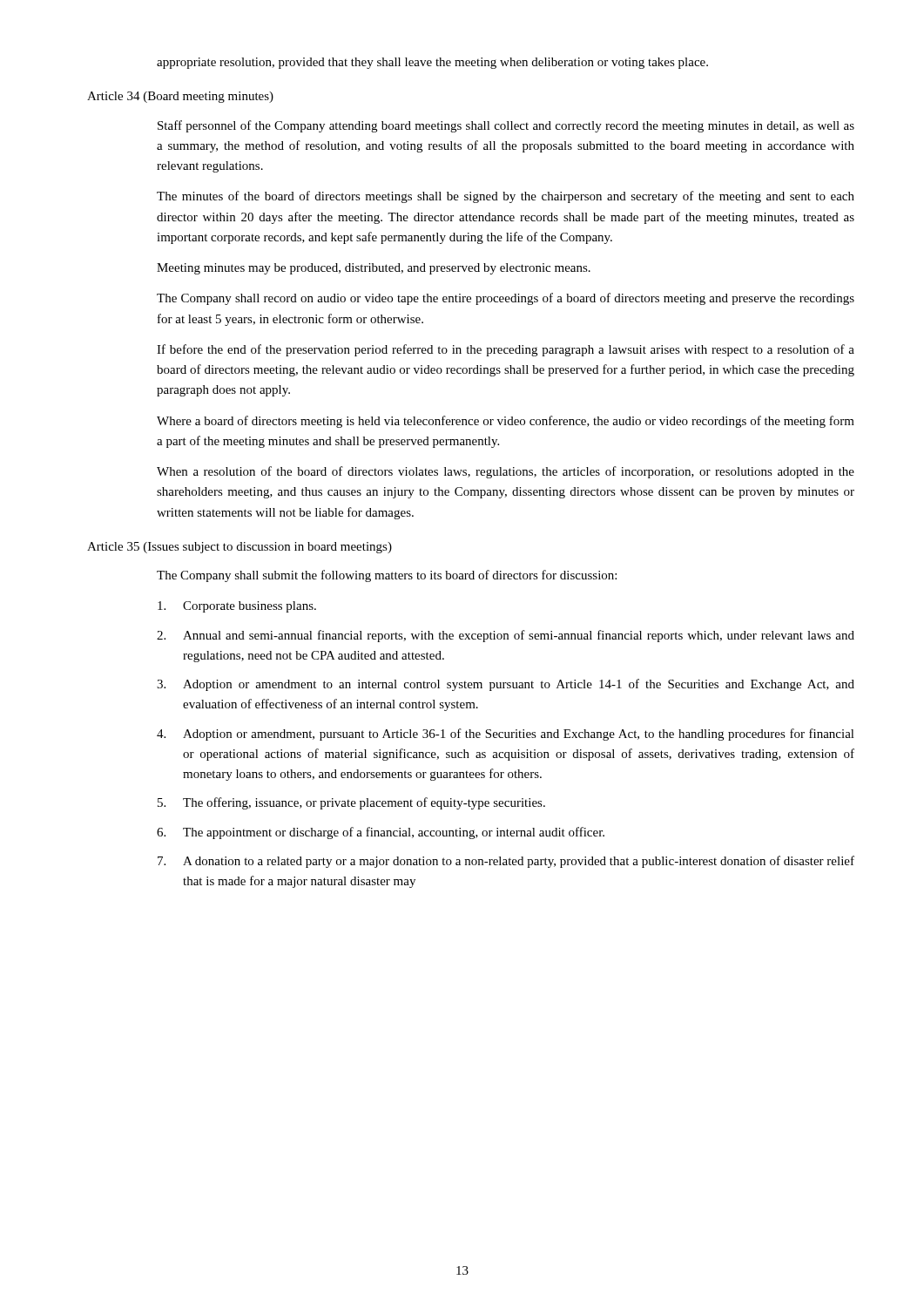Click where it says "Corporate business plans."
The height and width of the screenshot is (1307, 924).
point(237,607)
